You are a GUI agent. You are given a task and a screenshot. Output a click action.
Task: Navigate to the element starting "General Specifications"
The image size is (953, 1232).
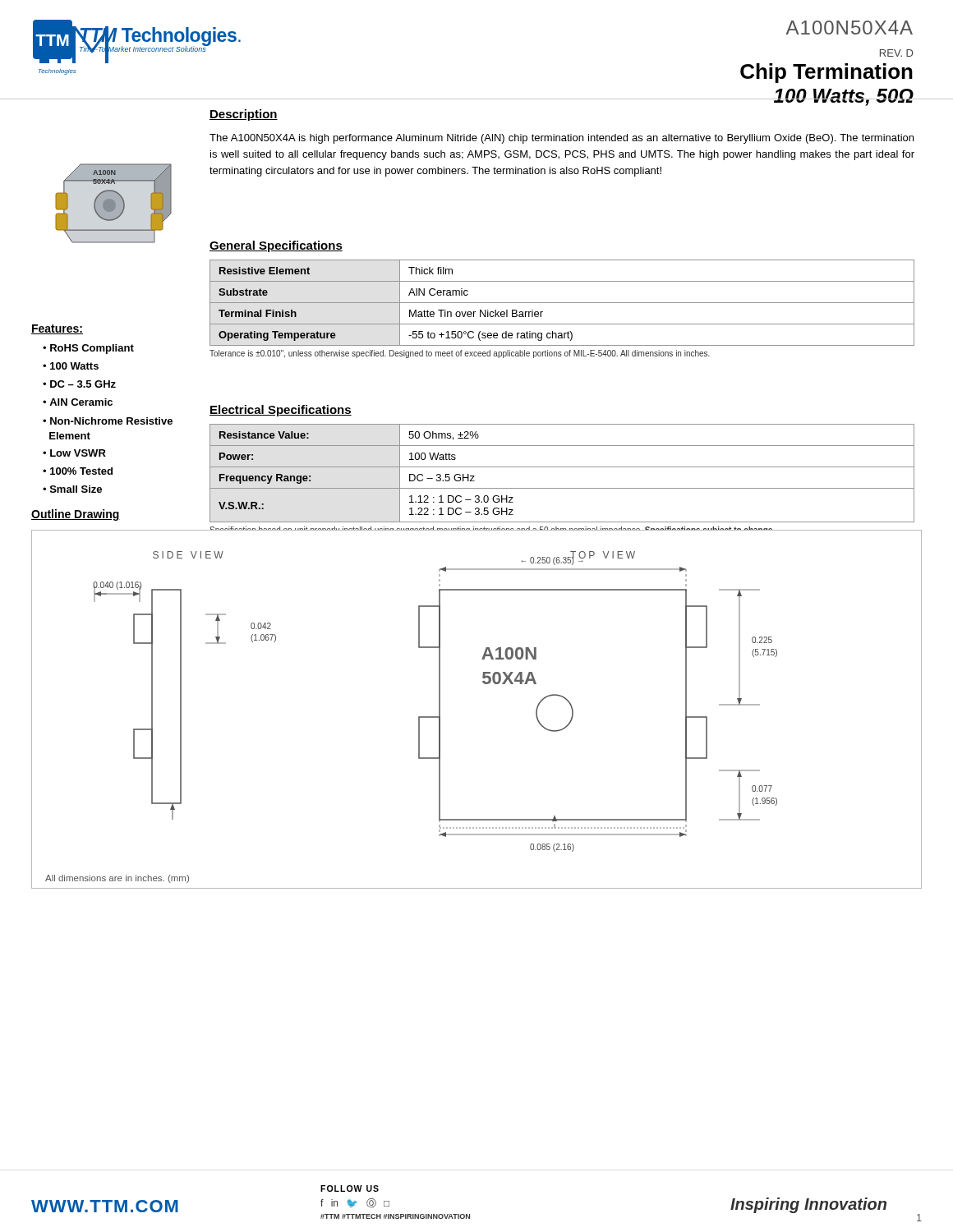(276, 245)
